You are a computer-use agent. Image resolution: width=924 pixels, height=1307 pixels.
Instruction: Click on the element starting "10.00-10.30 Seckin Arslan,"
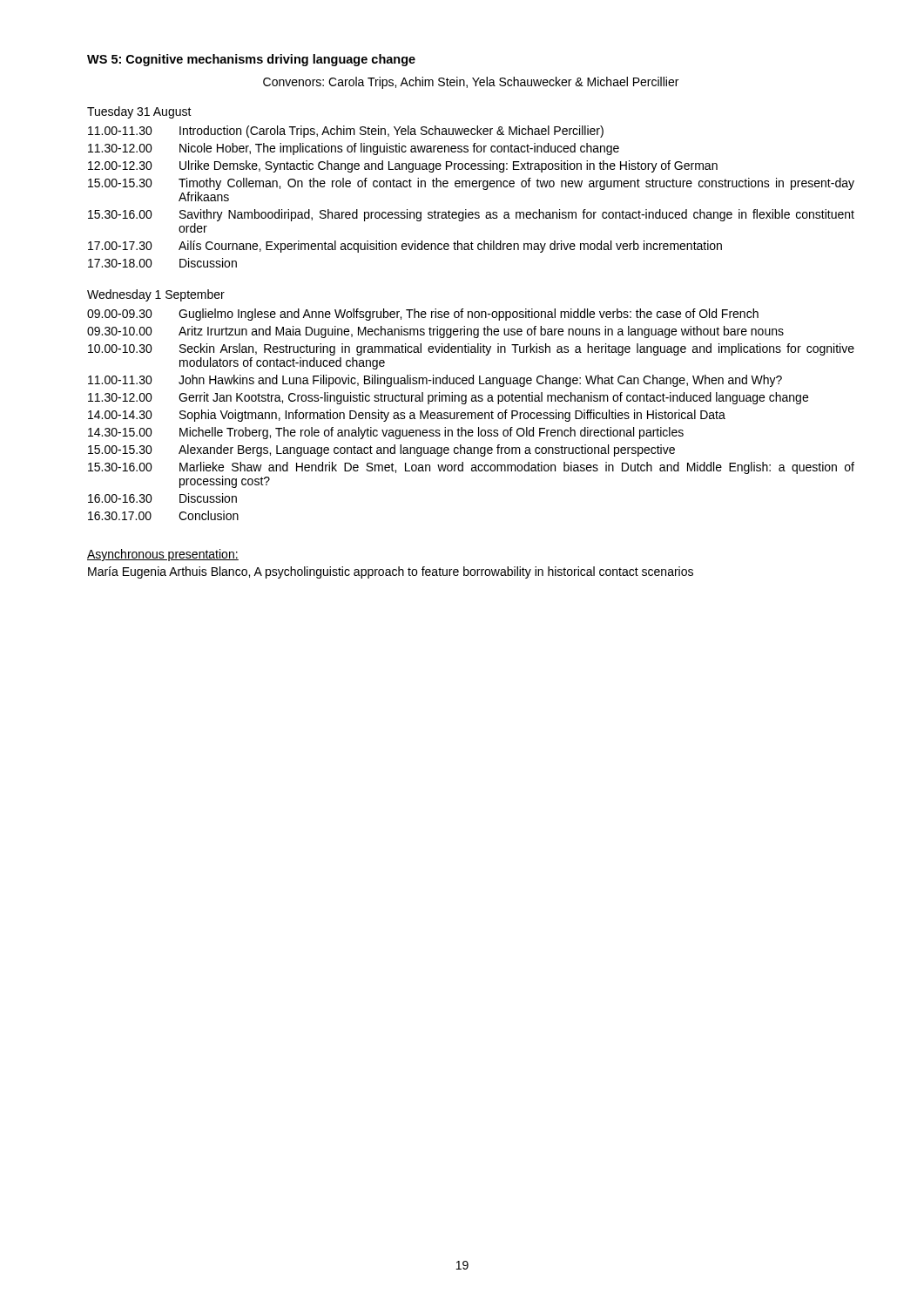tap(471, 356)
